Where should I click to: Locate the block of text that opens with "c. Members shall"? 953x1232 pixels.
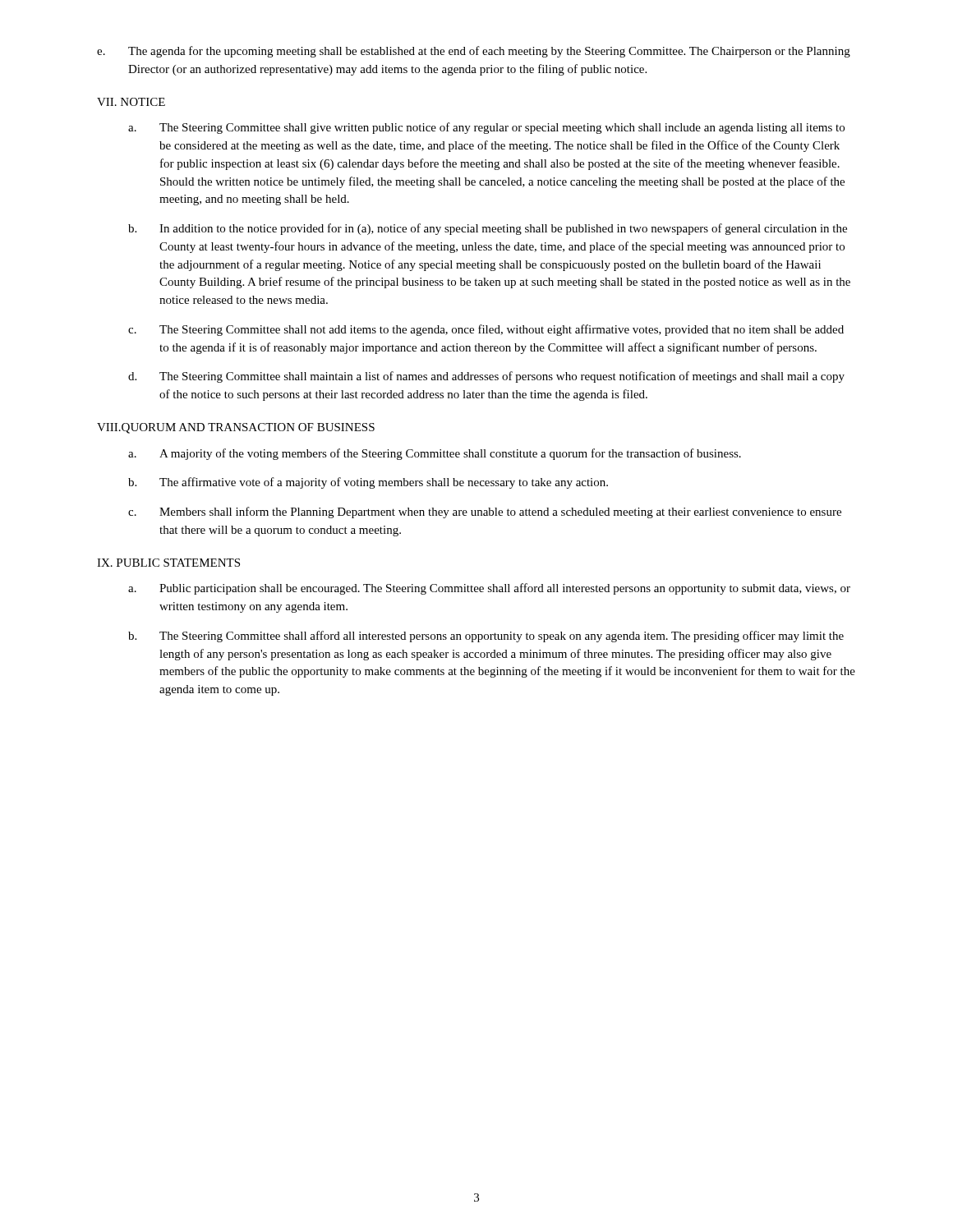tap(492, 521)
